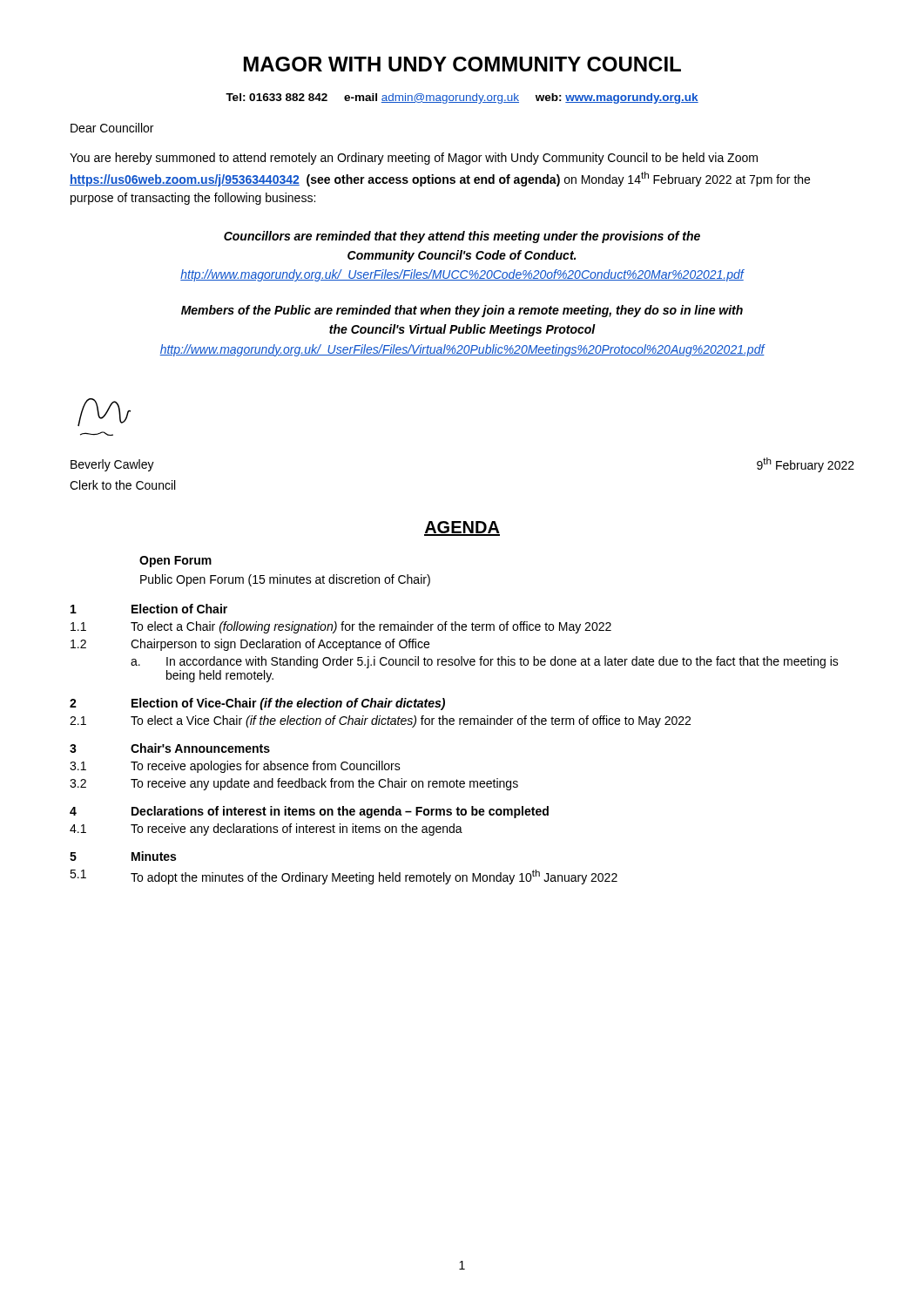Click where it says "Chairperson to sign Declaration of Acceptance of Office"
The image size is (924, 1307).
(x=280, y=644)
